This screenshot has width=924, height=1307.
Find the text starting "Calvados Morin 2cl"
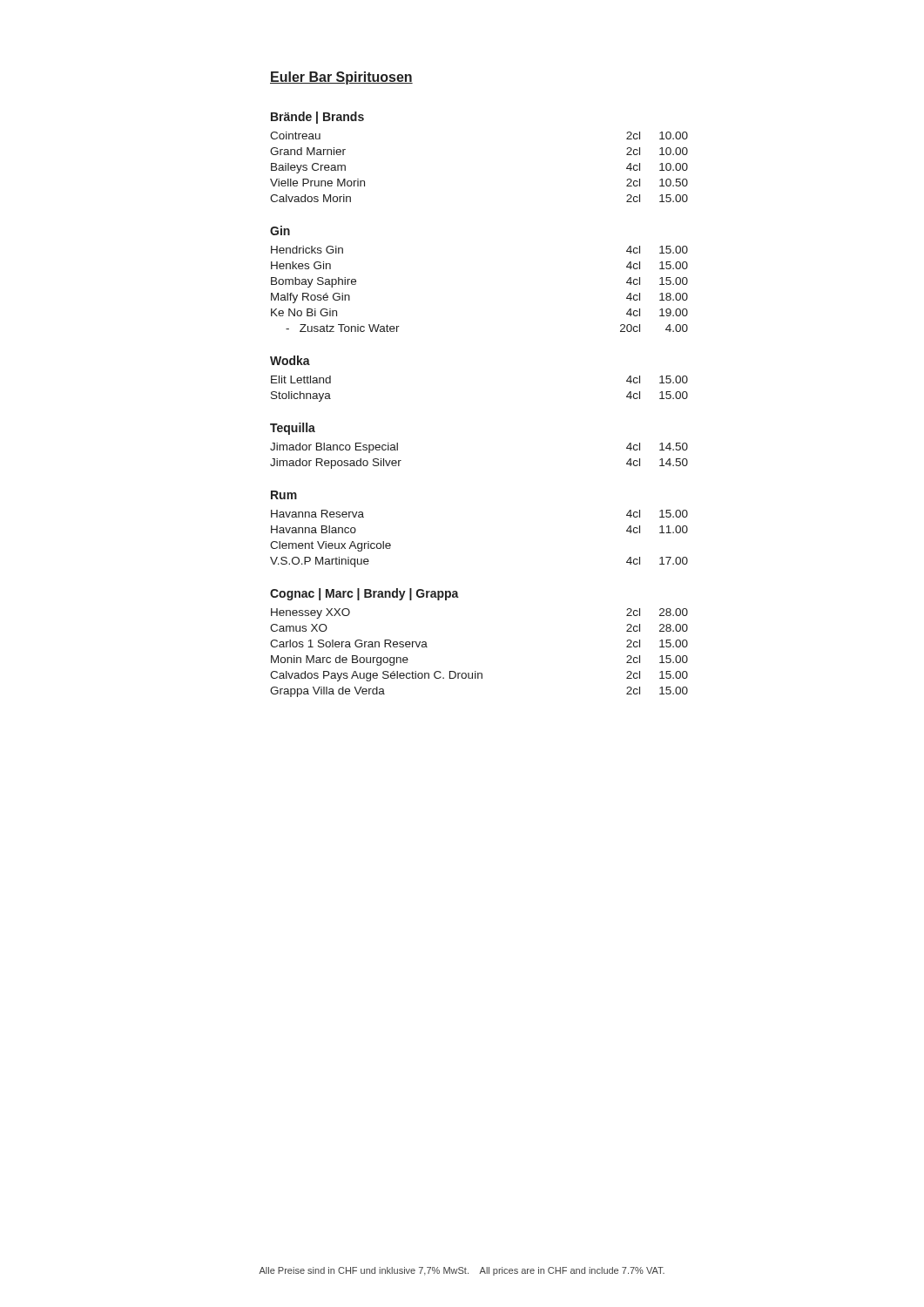pyautogui.click(x=309, y=197)
